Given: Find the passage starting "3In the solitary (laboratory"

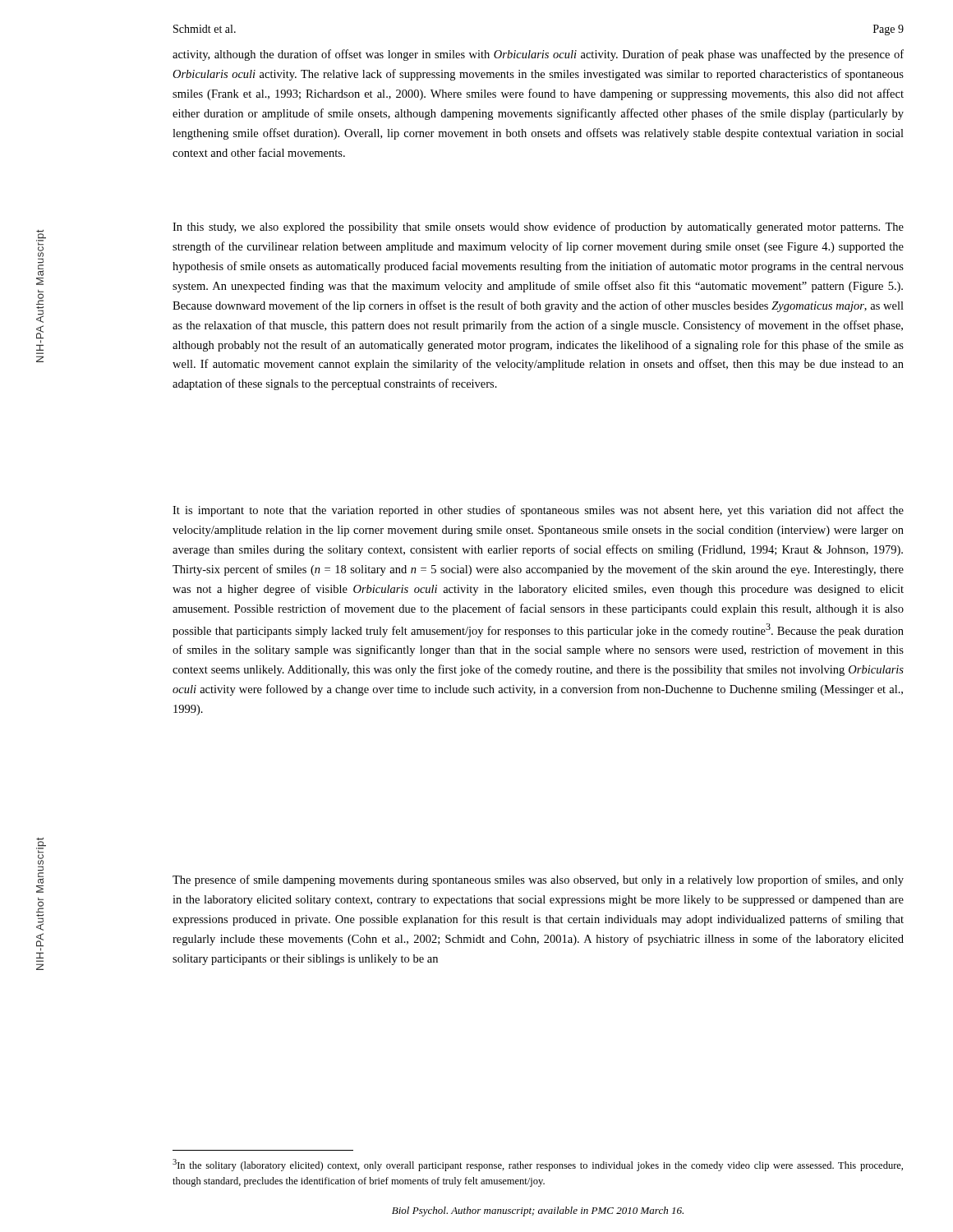Looking at the screenshot, I should (538, 1172).
